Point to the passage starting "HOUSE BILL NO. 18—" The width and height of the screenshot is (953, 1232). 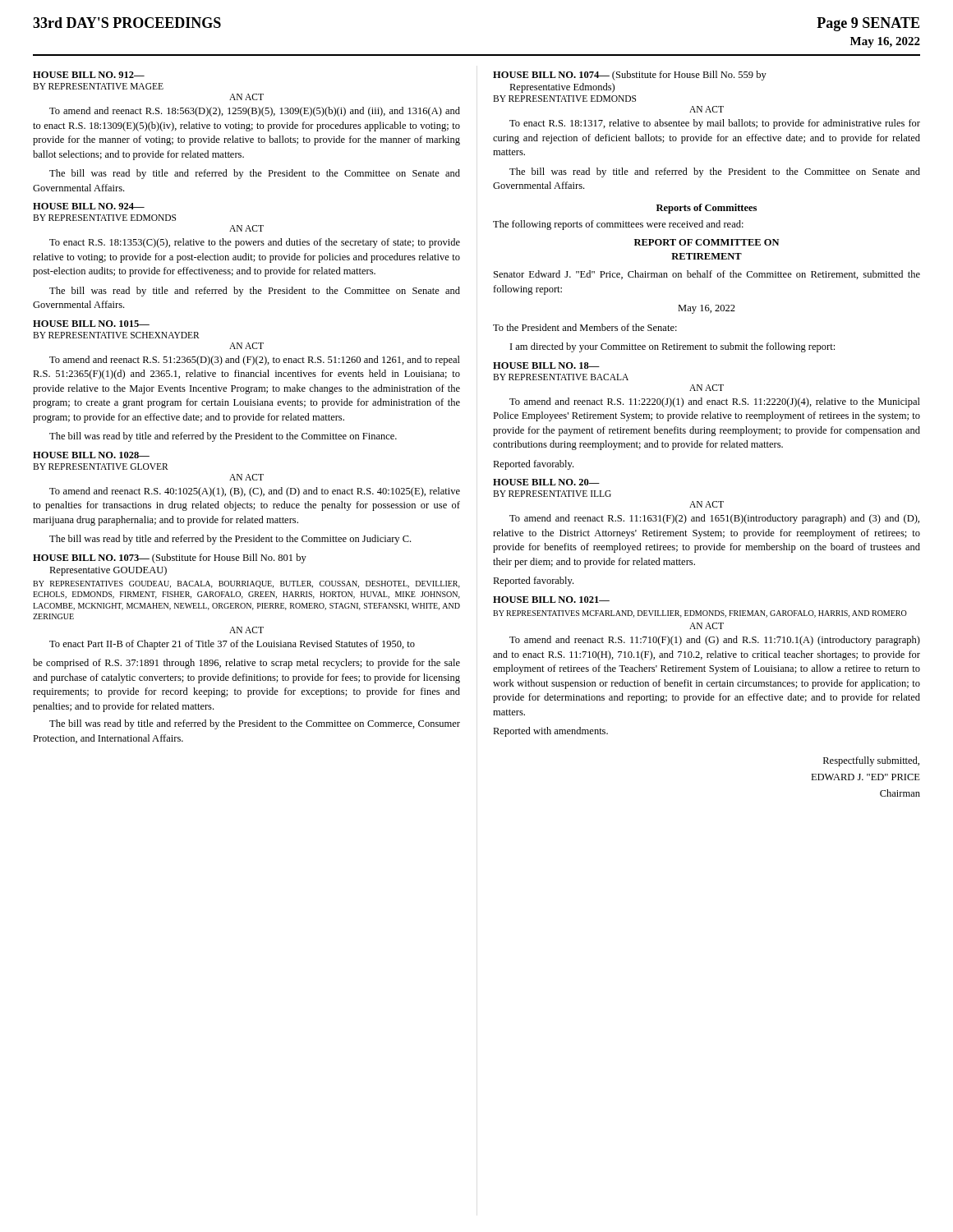click(546, 365)
